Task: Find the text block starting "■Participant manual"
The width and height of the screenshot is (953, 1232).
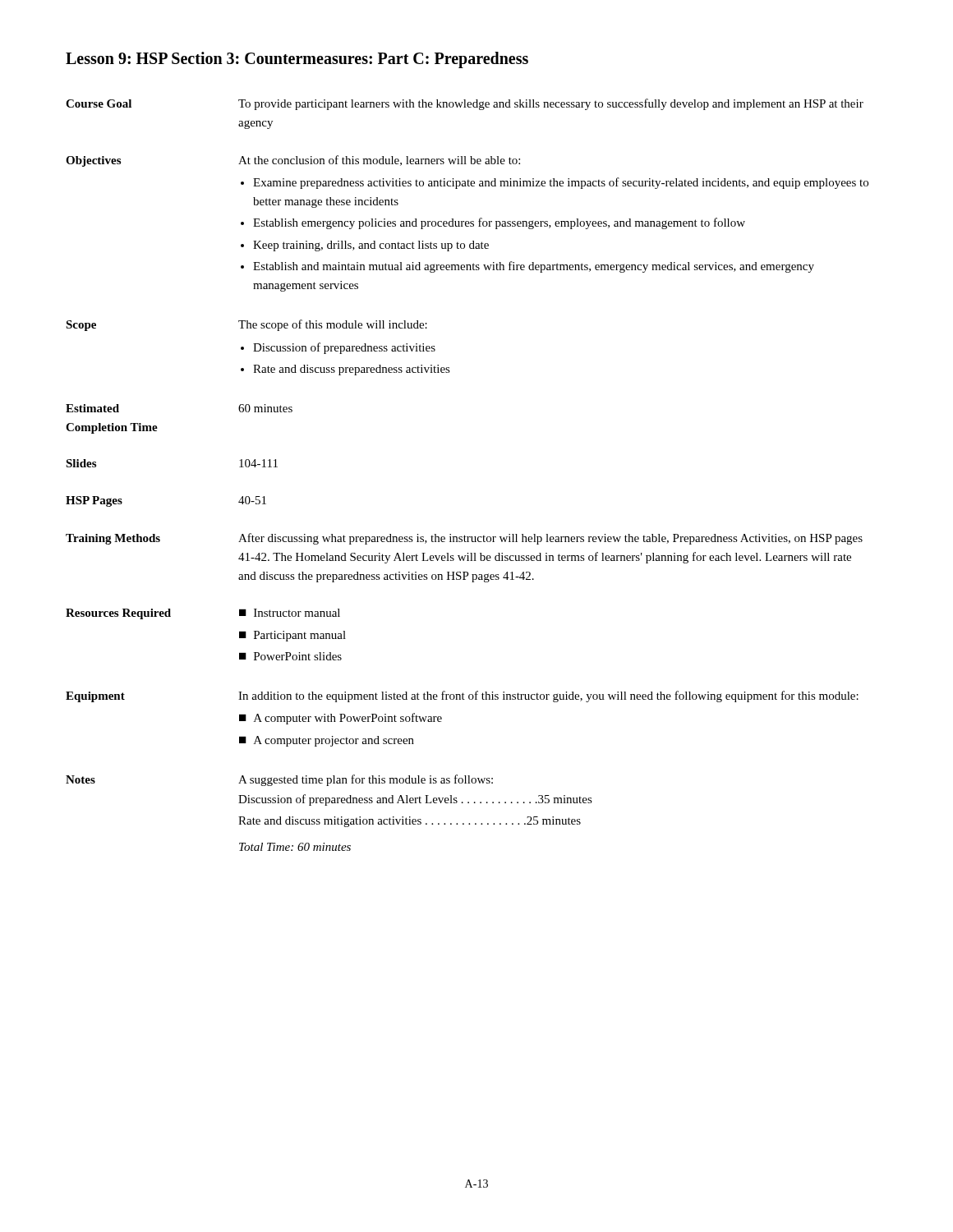Action: 292,635
